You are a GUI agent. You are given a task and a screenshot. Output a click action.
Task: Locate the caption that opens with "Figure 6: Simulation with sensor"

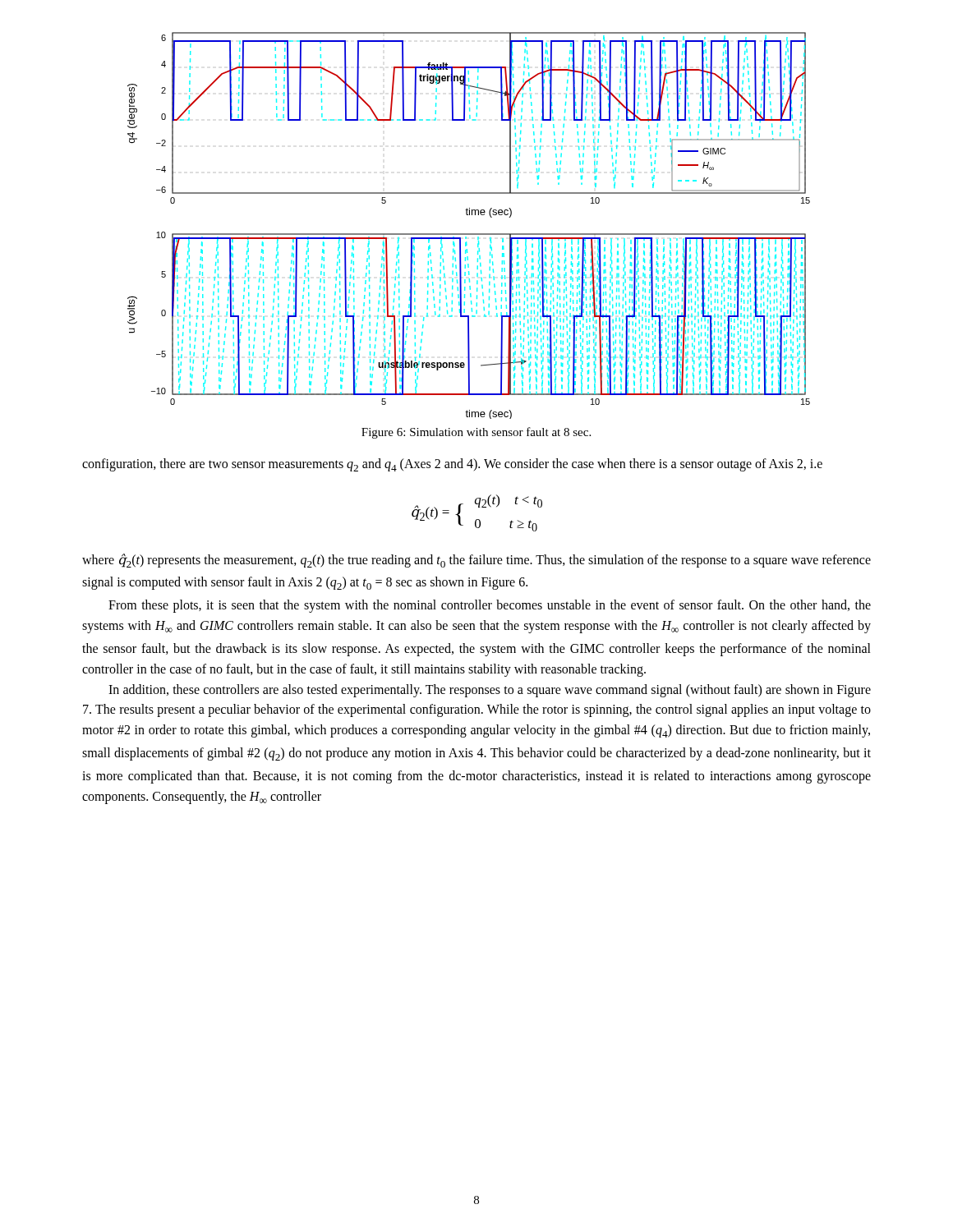tap(476, 432)
